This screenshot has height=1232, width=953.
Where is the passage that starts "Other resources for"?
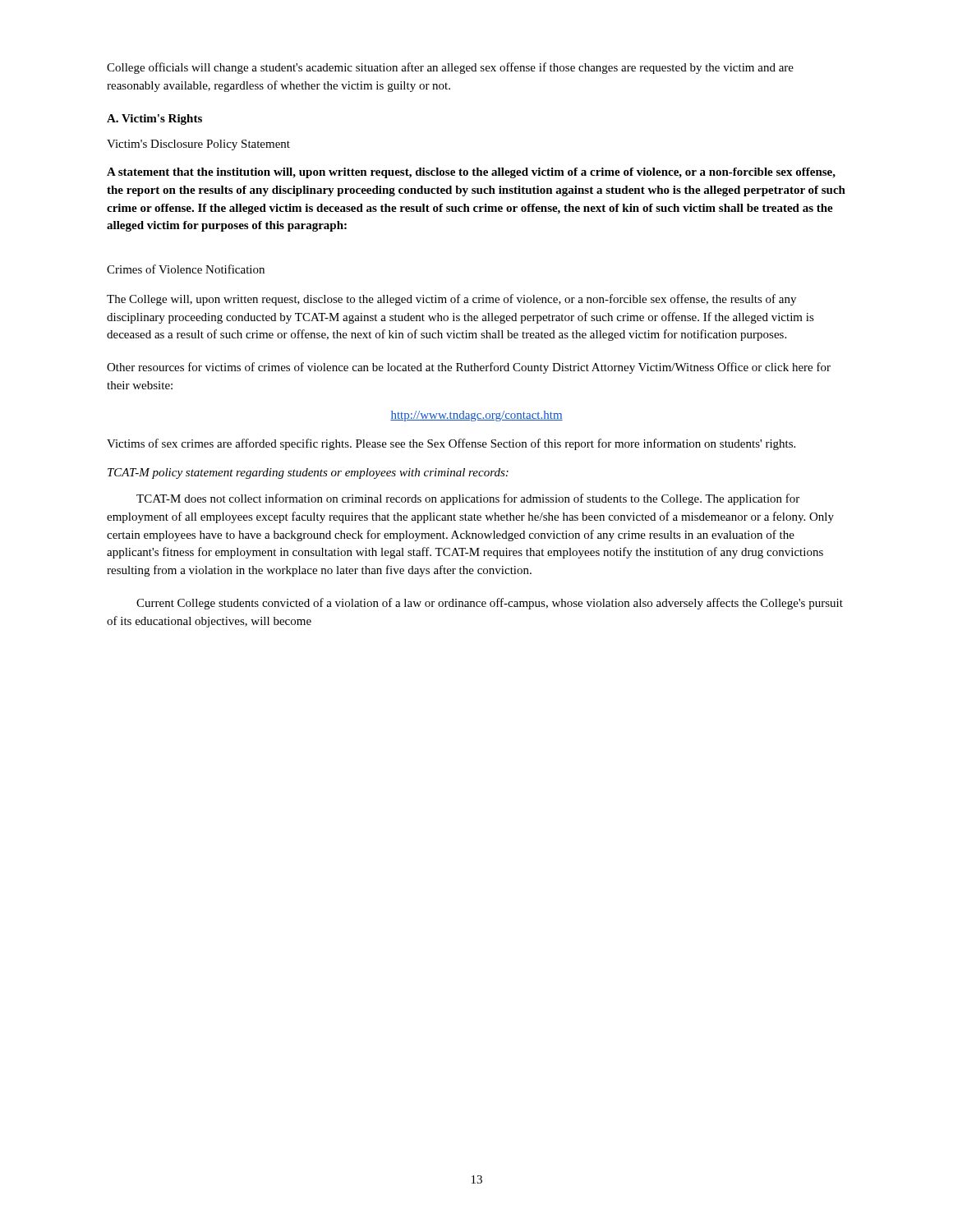(476, 377)
